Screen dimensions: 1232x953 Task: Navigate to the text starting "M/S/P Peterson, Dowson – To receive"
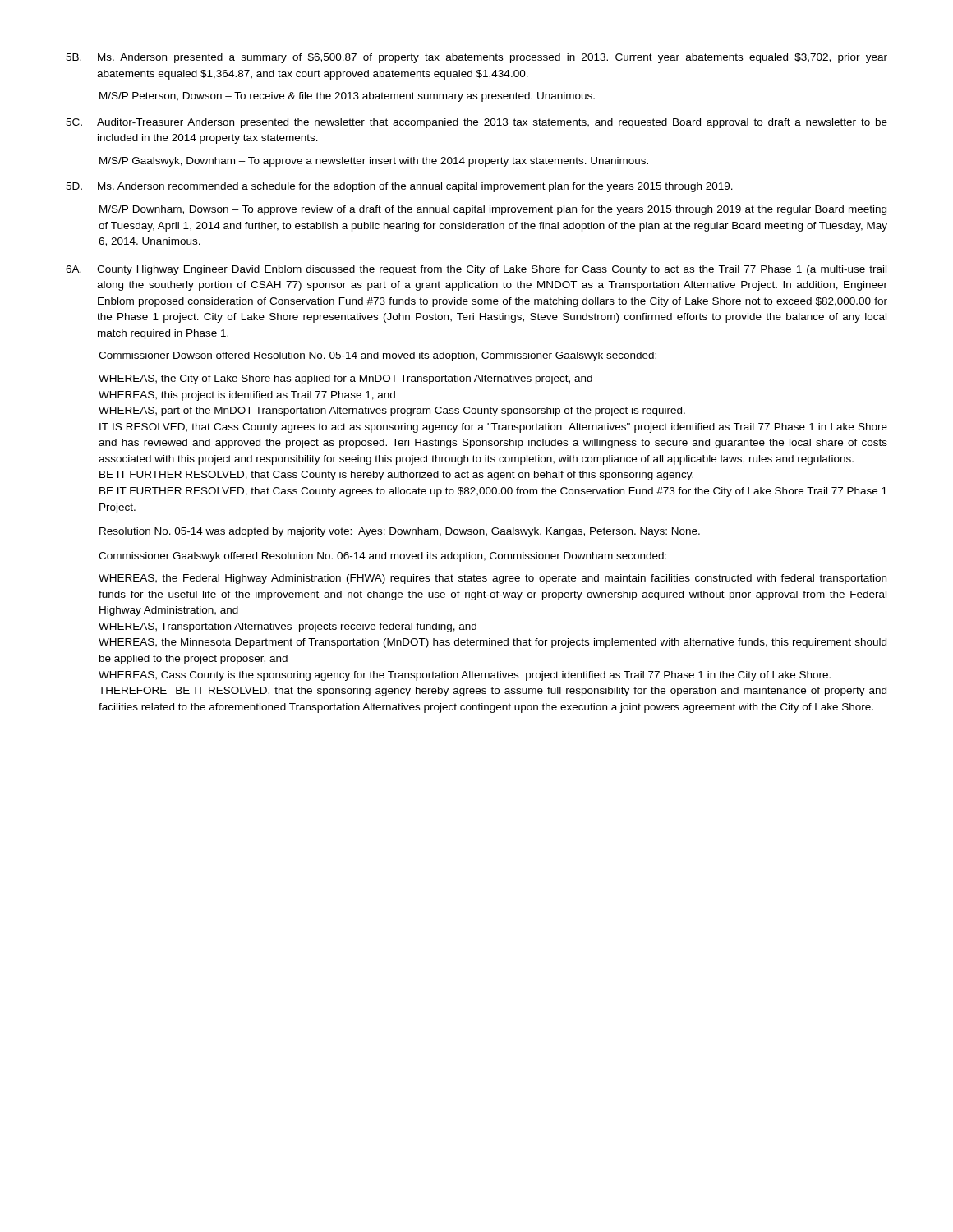(x=347, y=96)
